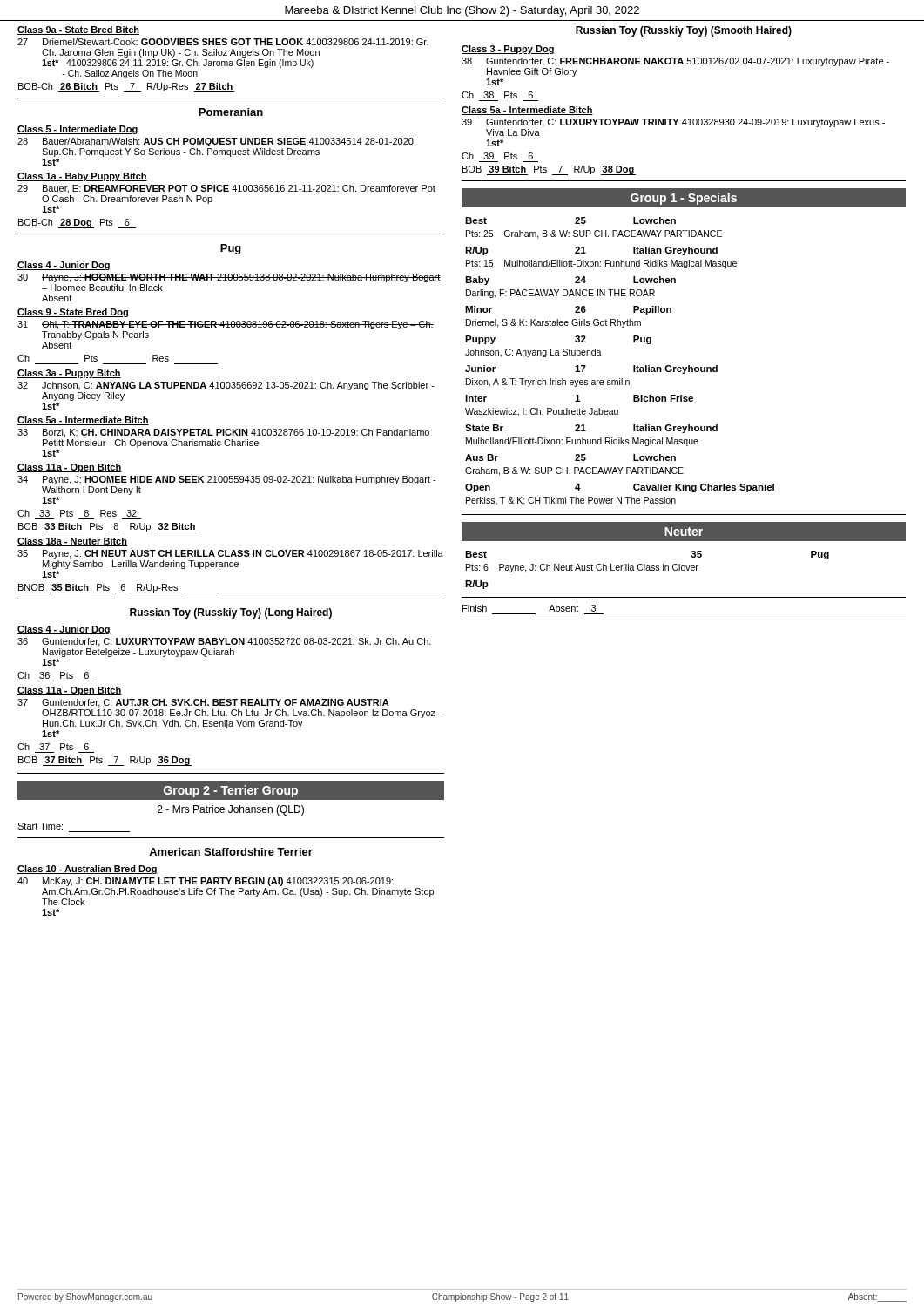Locate the table with the text "Pts: 25 Graham, B &"
Viewport: 924px width, 1307px height.
pyautogui.click(x=684, y=361)
